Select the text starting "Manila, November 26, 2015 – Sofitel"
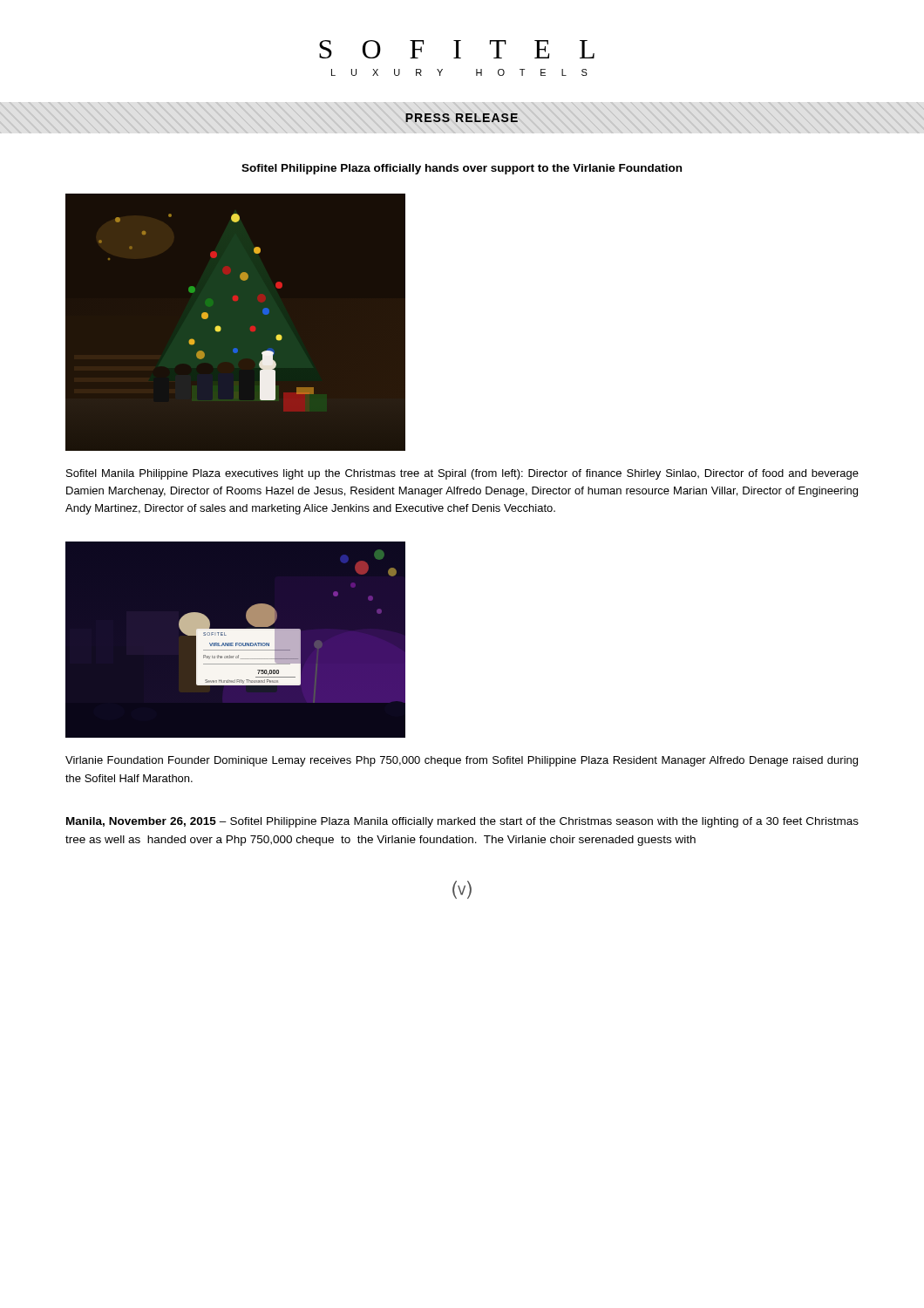This screenshot has height=1308, width=924. pos(462,830)
